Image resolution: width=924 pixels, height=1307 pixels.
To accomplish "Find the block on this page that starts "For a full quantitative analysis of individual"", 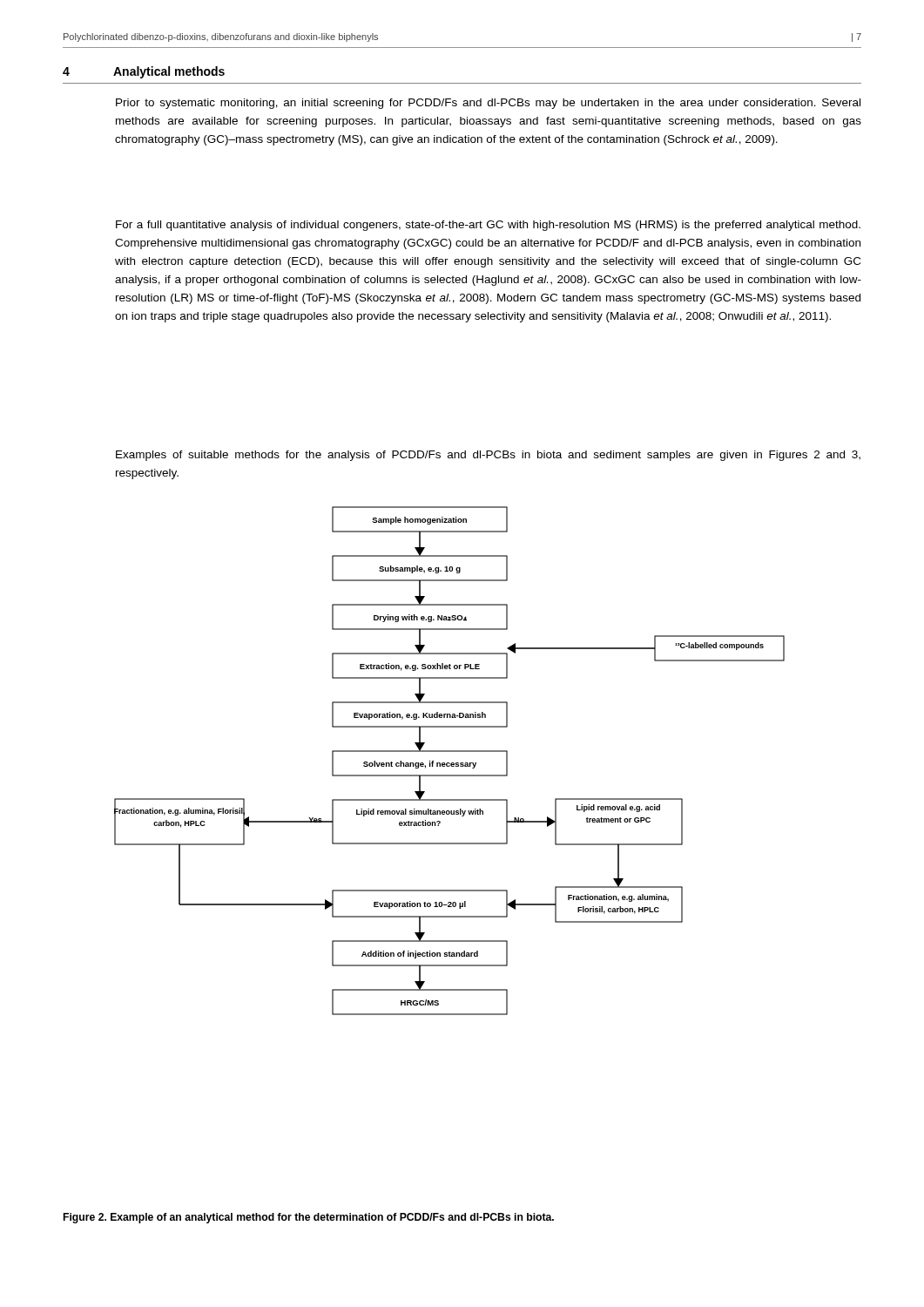I will (488, 270).
